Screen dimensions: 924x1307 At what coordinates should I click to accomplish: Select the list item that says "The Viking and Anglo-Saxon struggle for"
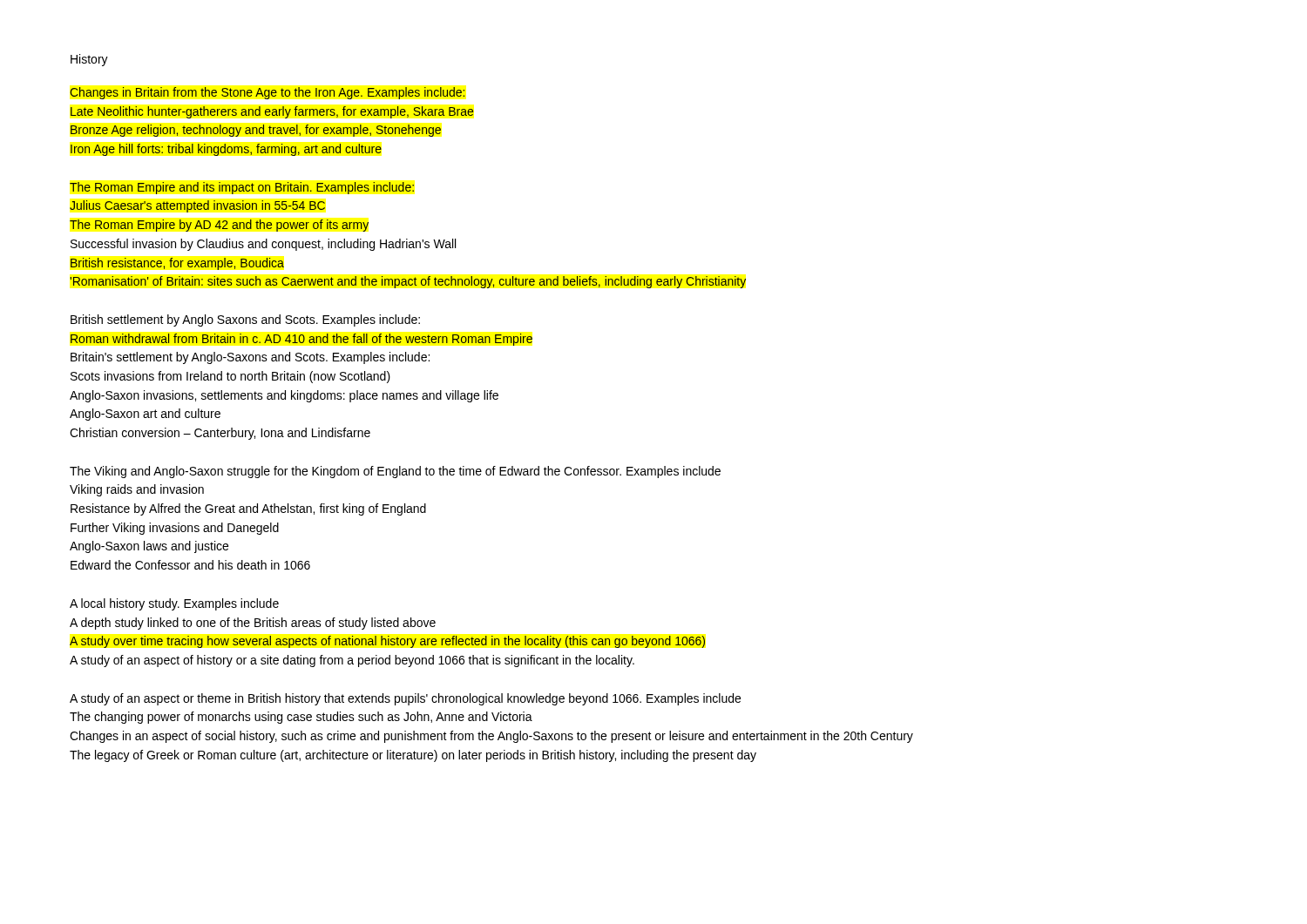coord(395,472)
